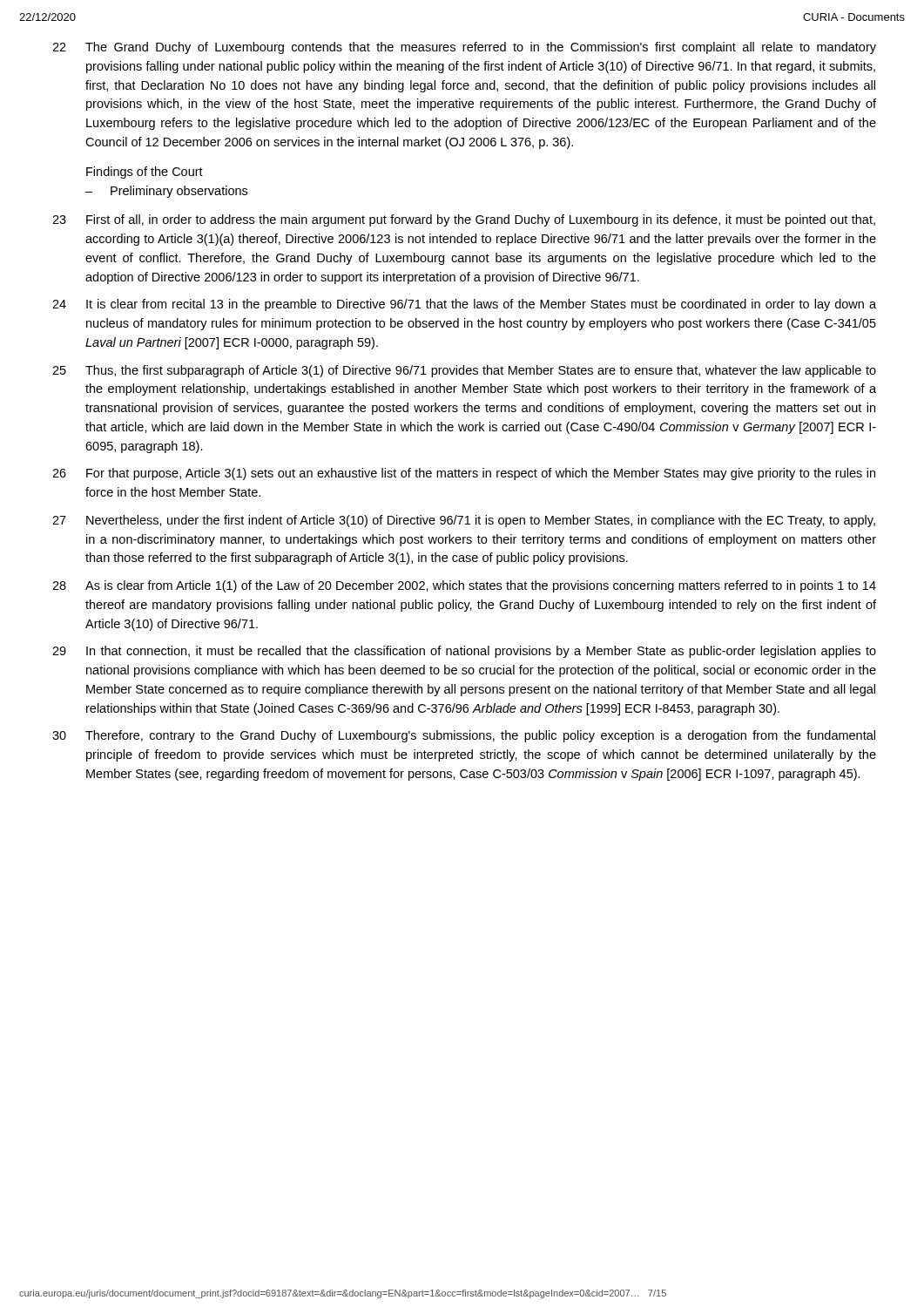Select the text block containing "28 As is clear"
This screenshot has width=924, height=1307.
(464, 605)
